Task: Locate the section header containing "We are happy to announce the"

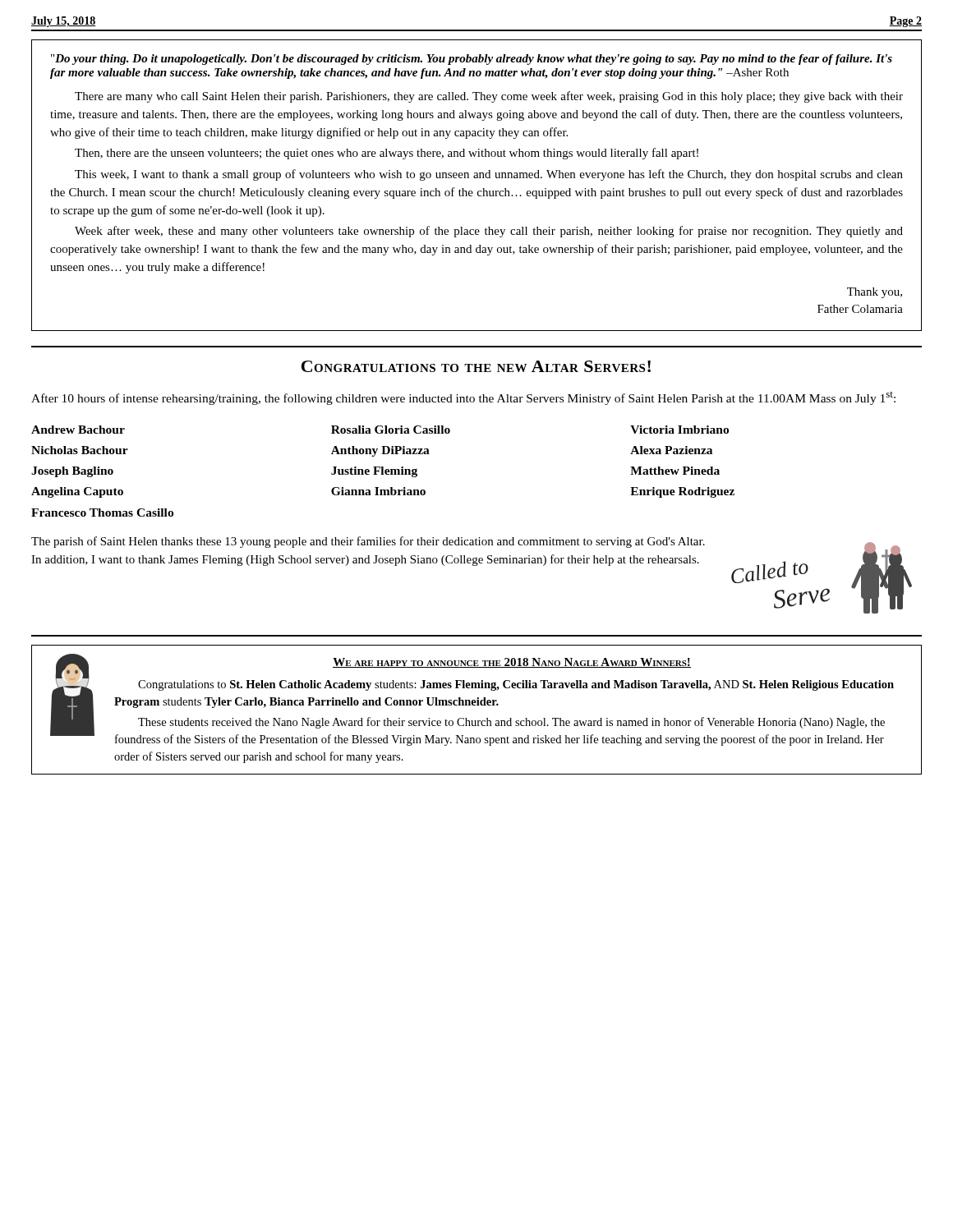Action: [512, 662]
